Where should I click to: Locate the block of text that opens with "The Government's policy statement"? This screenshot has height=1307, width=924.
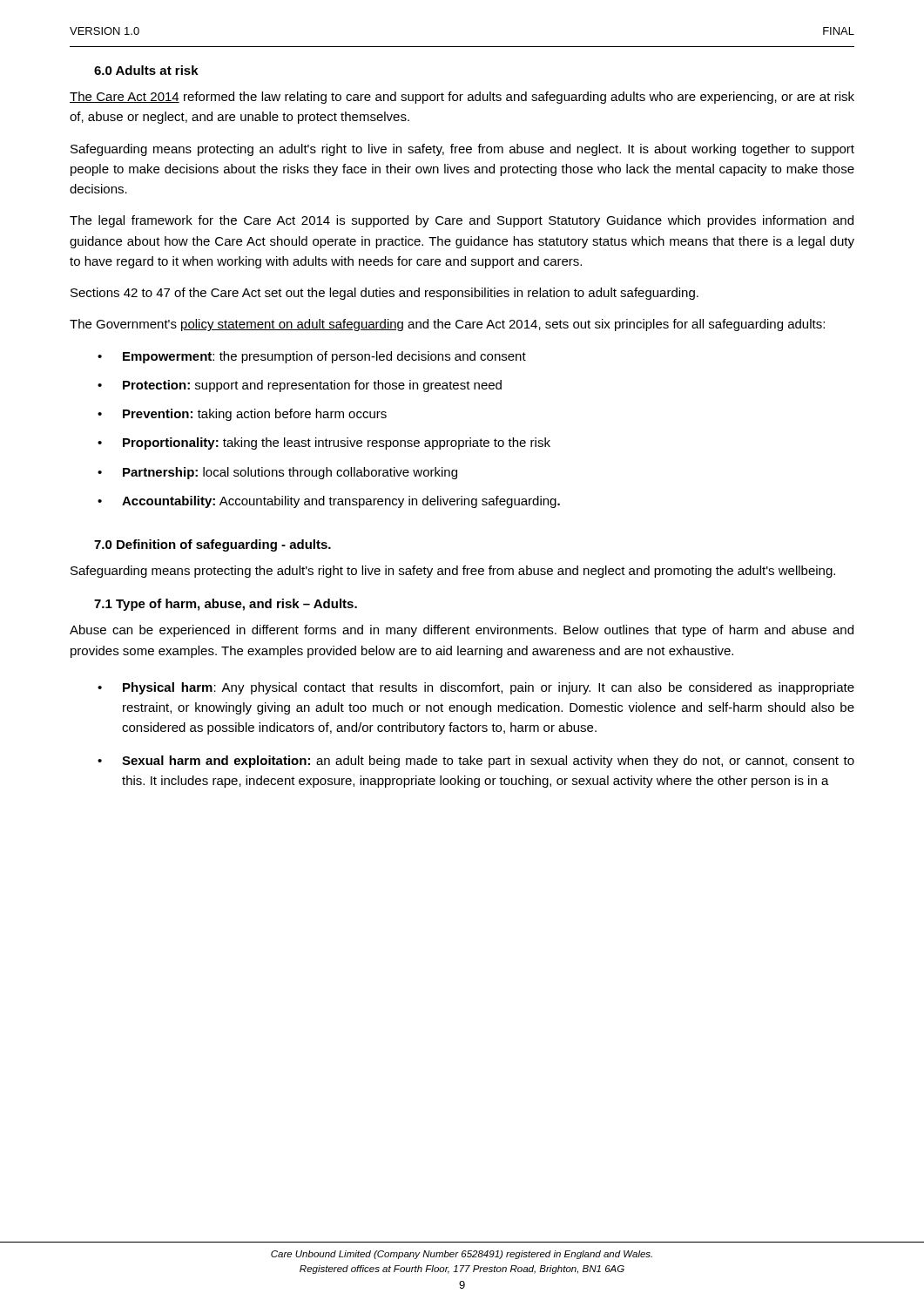[448, 324]
